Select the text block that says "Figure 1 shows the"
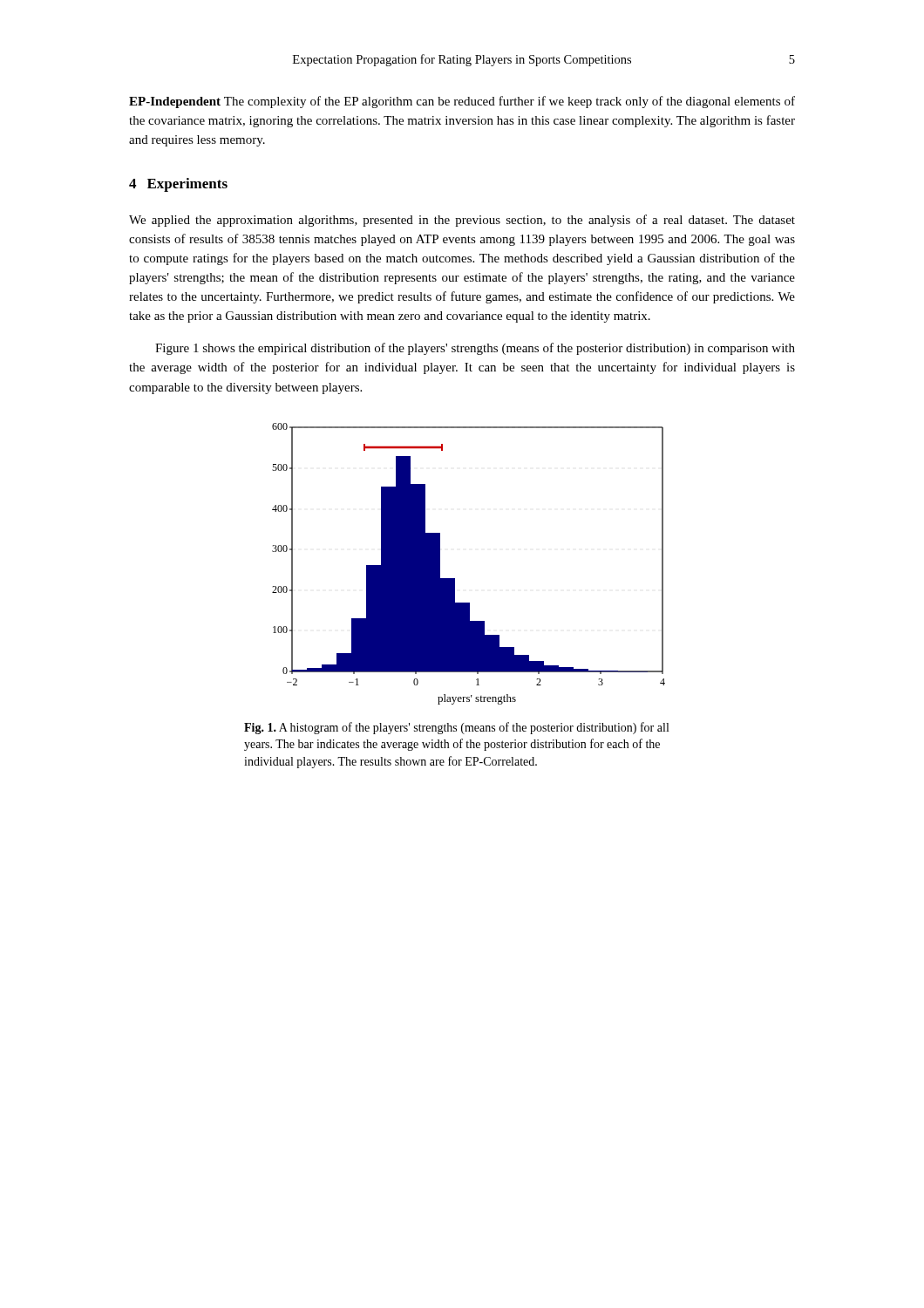Viewport: 924px width, 1308px height. [462, 367]
